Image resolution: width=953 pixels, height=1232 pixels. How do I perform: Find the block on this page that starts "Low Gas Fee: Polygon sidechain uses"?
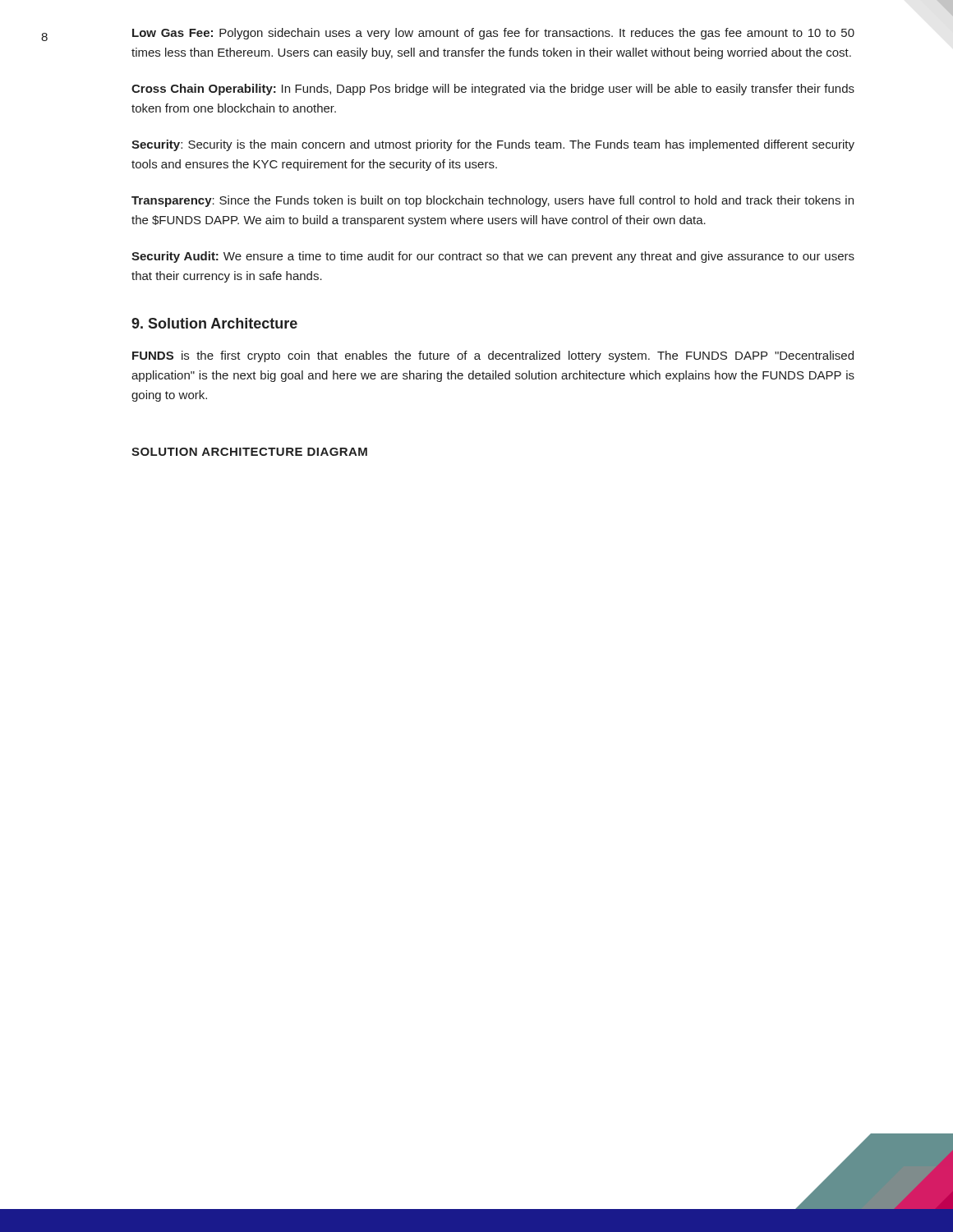(493, 42)
